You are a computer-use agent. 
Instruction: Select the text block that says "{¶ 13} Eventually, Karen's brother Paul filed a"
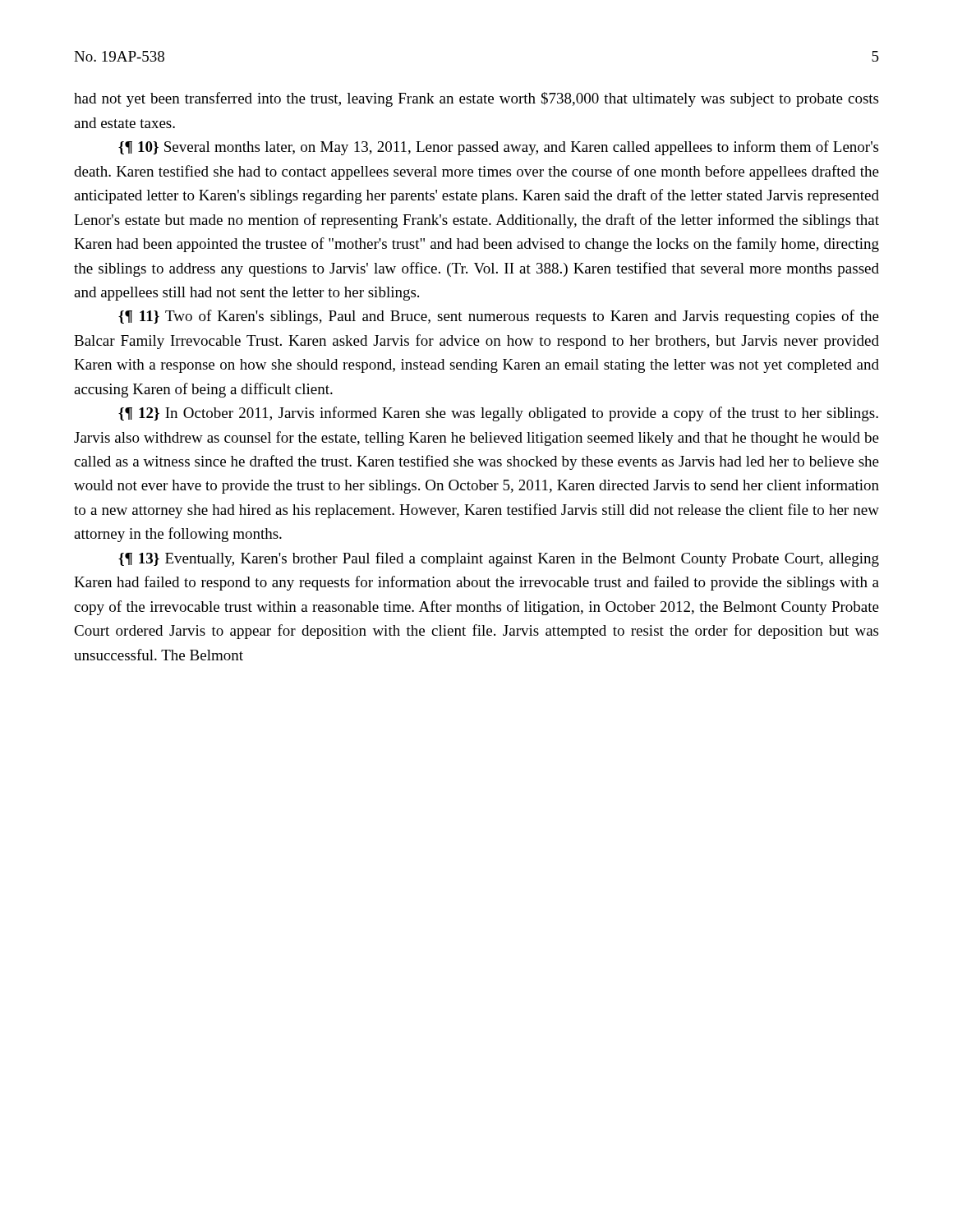[476, 606]
